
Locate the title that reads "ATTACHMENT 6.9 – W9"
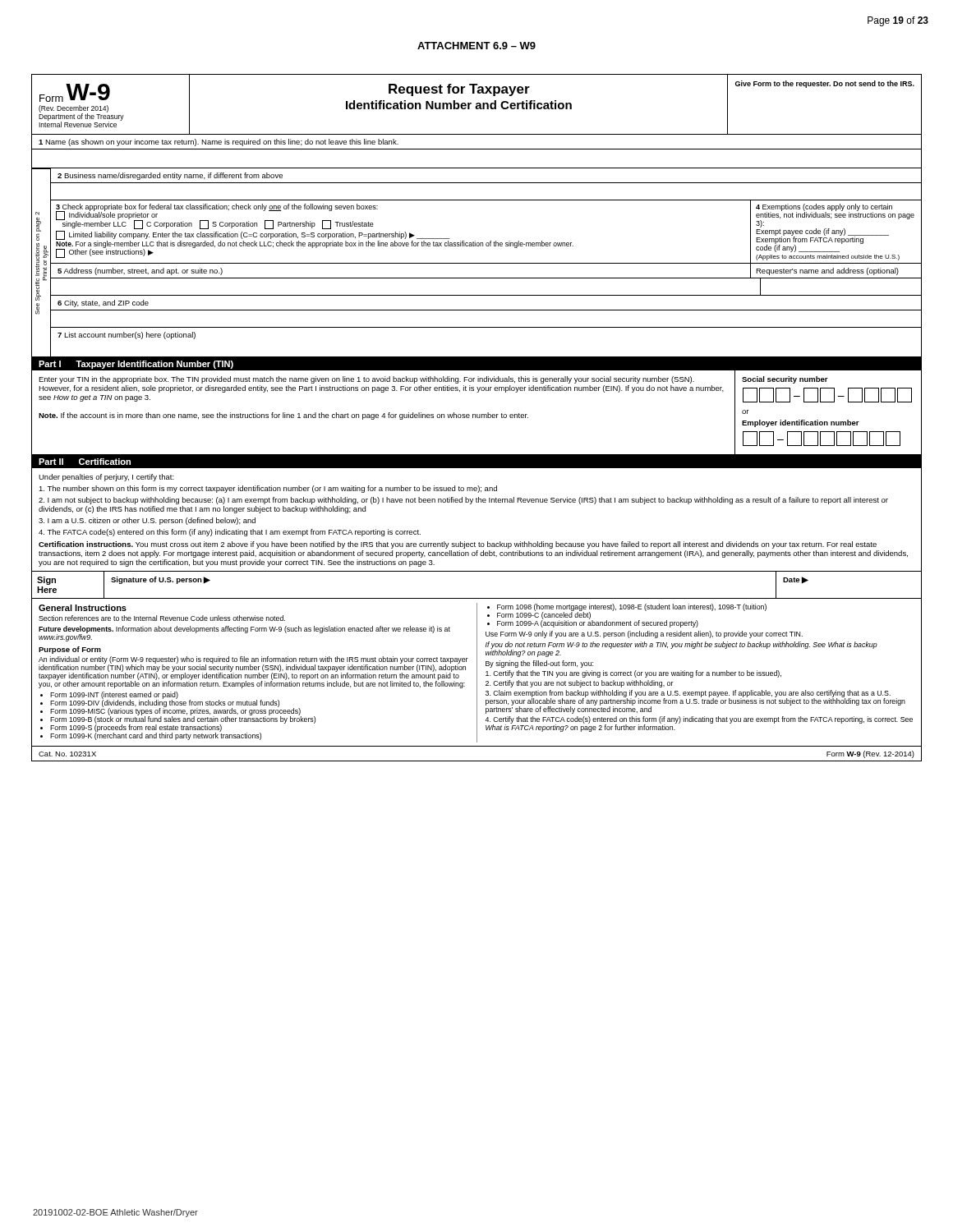pyautogui.click(x=476, y=46)
